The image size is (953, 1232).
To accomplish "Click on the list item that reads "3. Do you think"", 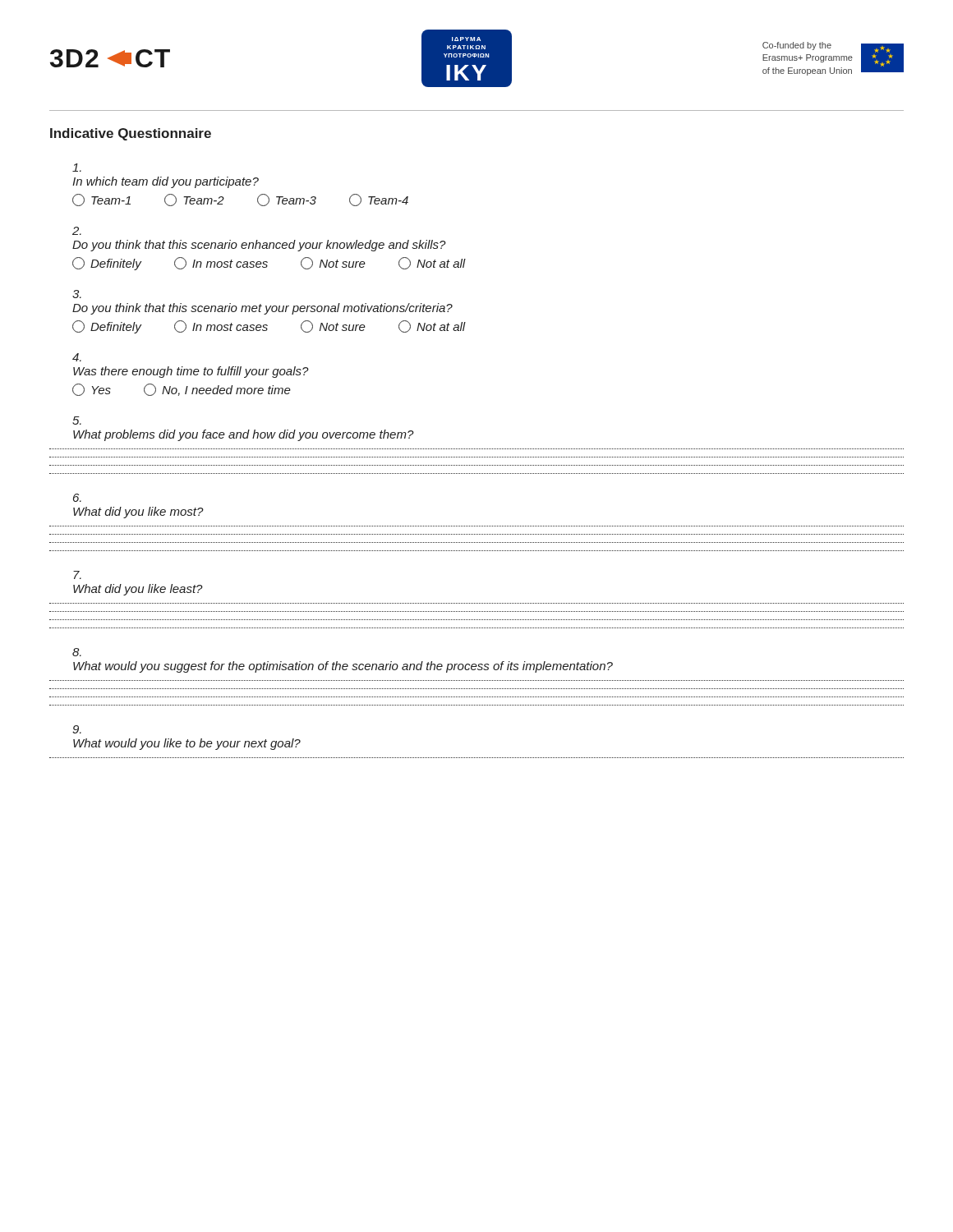I will pyautogui.click(x=77, y=294).
